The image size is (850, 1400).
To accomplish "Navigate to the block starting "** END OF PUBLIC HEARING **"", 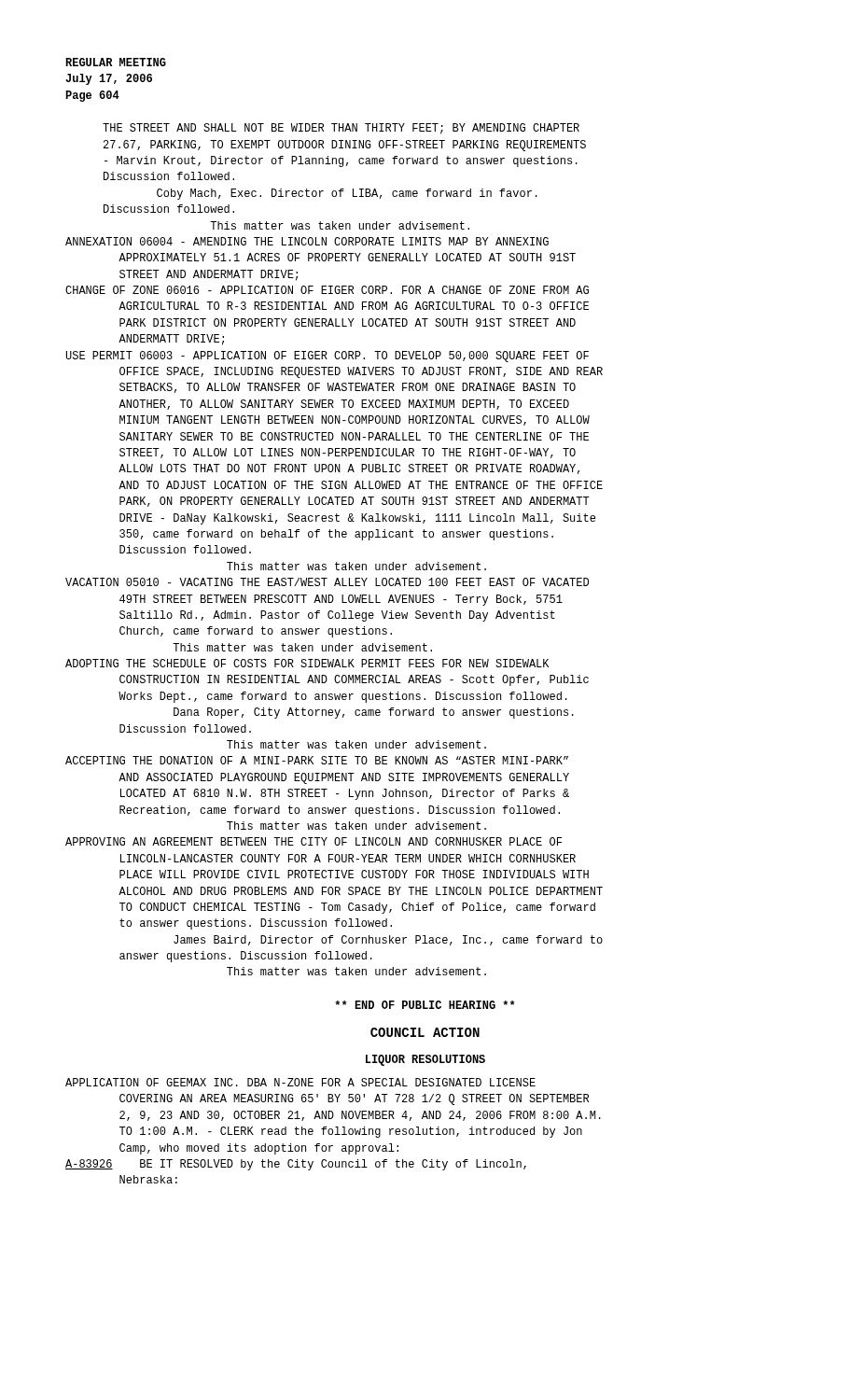I will (425, 1007).
